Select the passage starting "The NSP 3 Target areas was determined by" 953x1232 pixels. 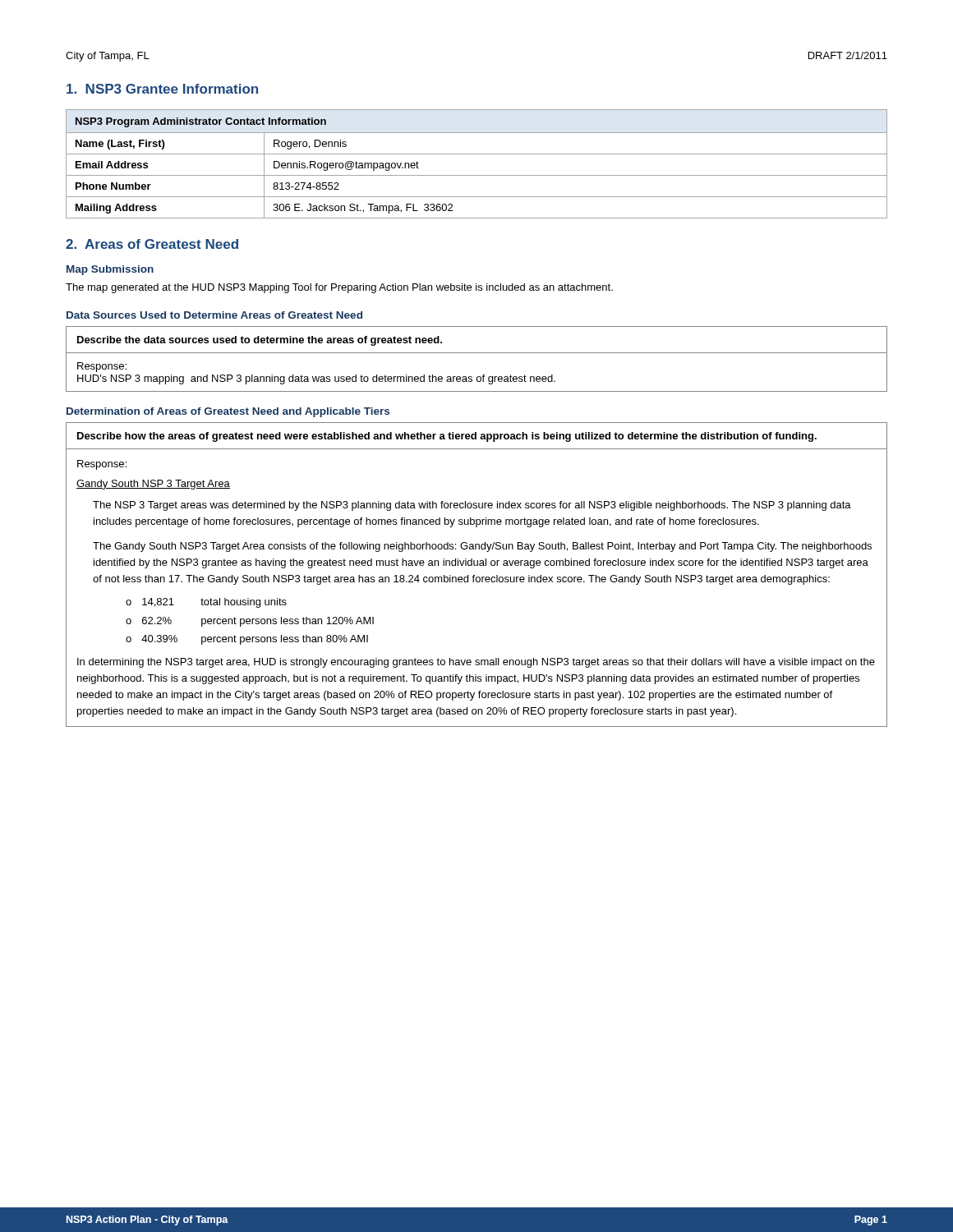click(472, 513)
